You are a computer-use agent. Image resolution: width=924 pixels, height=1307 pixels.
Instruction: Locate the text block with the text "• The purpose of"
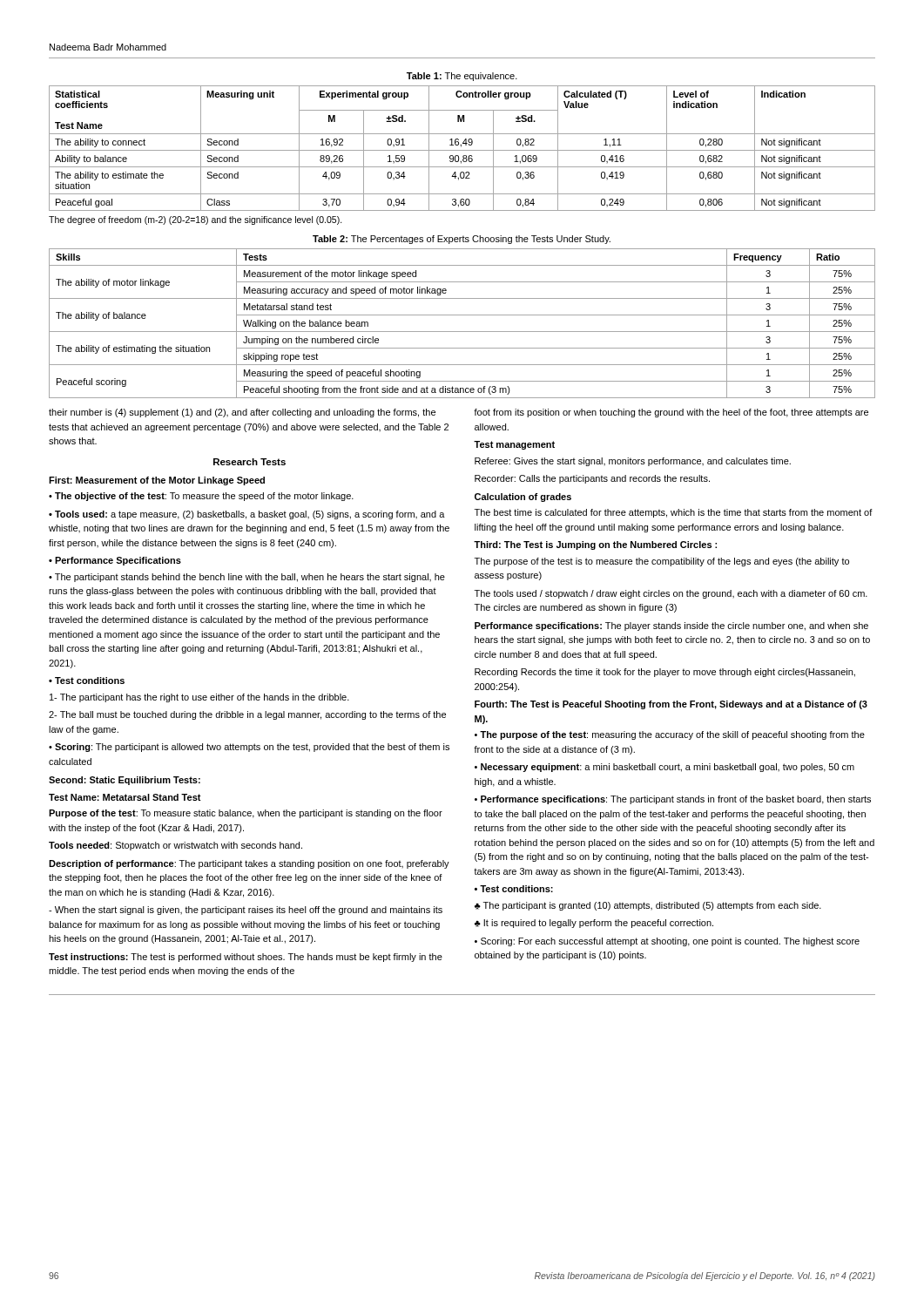coord(669,742)
